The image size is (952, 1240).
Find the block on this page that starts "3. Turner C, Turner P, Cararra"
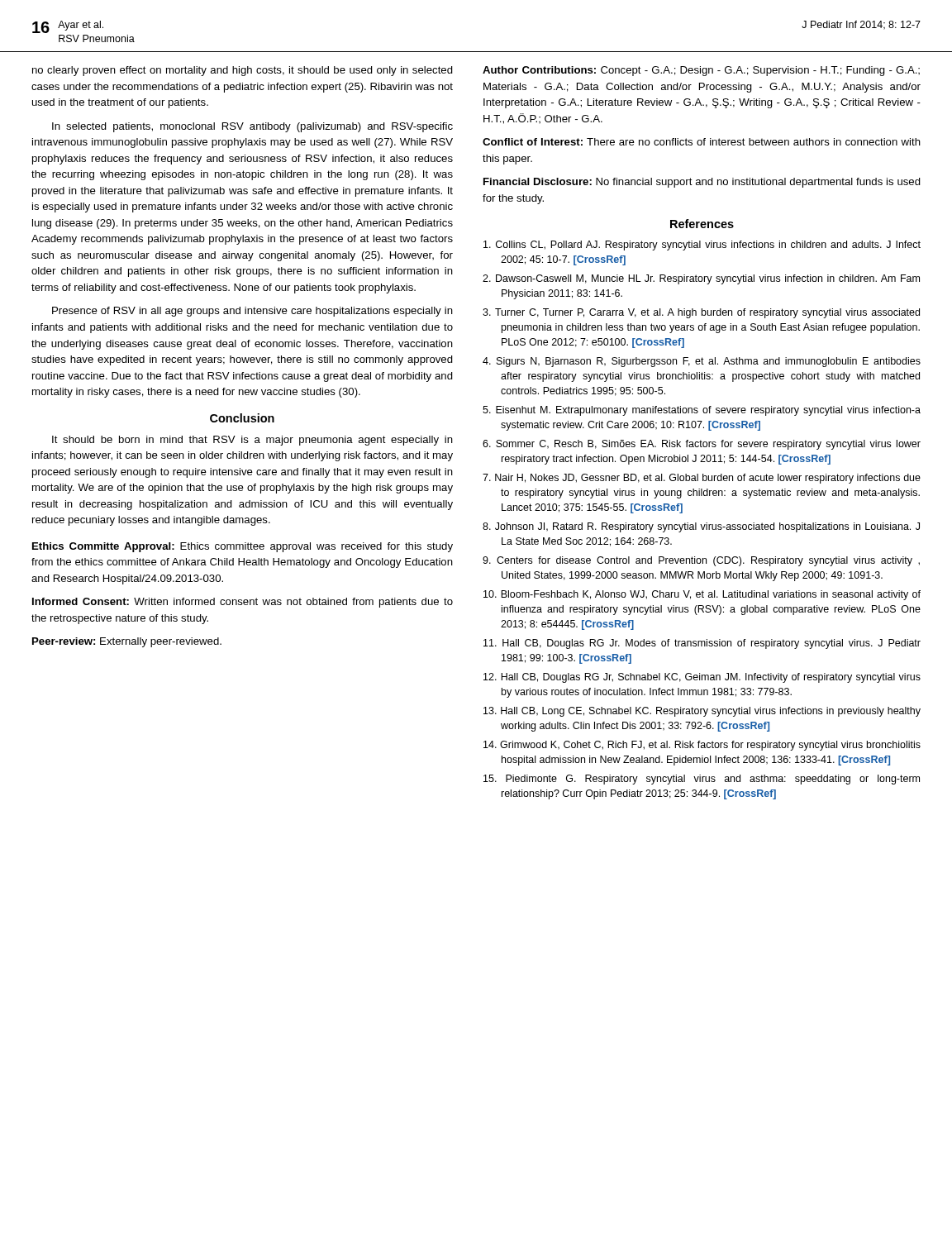tap(702, 328)
